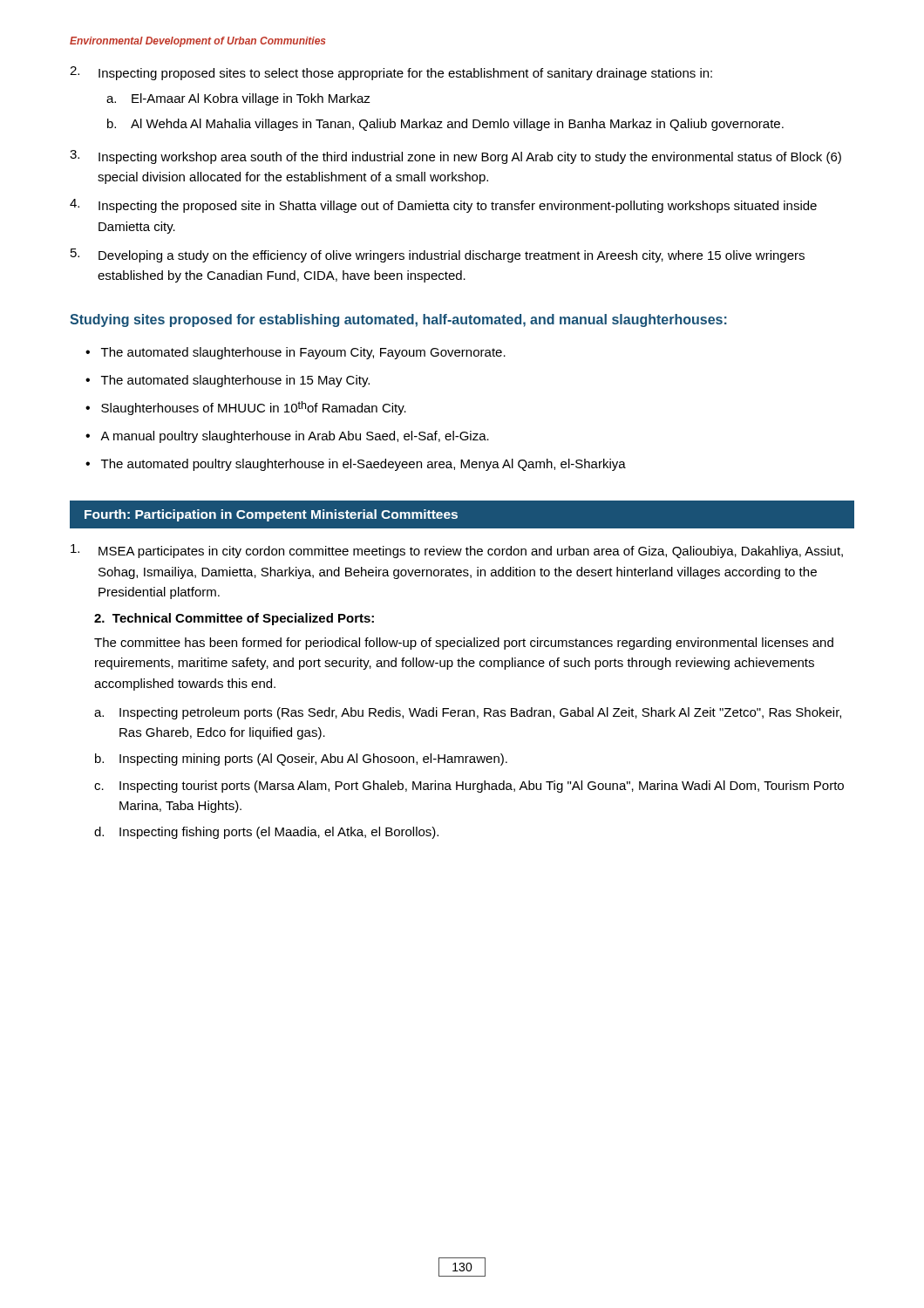Point to the region starting "c. Inspecting tourist ports (Marsa Alam,"
Image resolution: width=924 pixels, height=1308 pixels.
coord(474,795)
